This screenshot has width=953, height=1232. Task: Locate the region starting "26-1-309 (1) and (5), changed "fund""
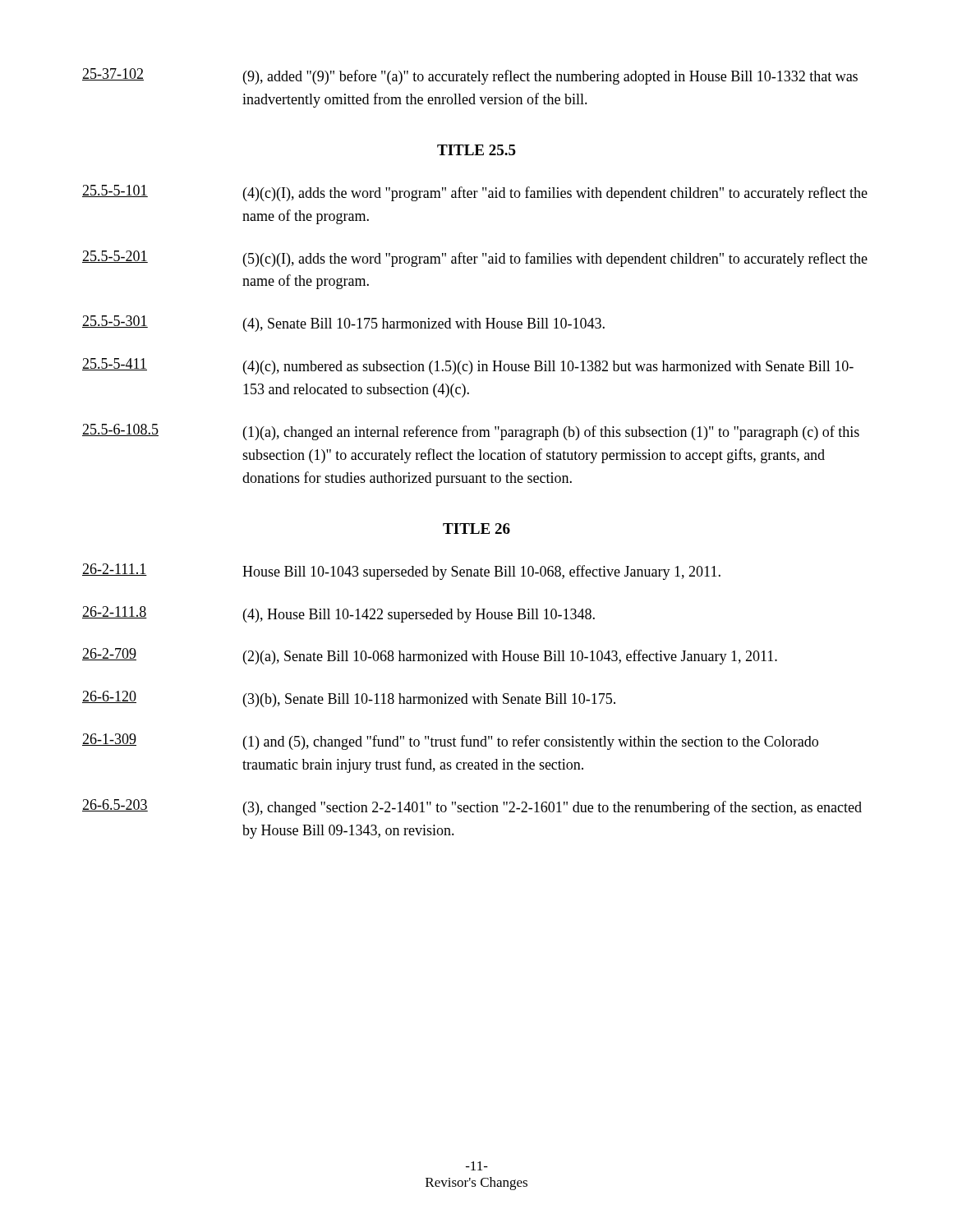point(476,754)
